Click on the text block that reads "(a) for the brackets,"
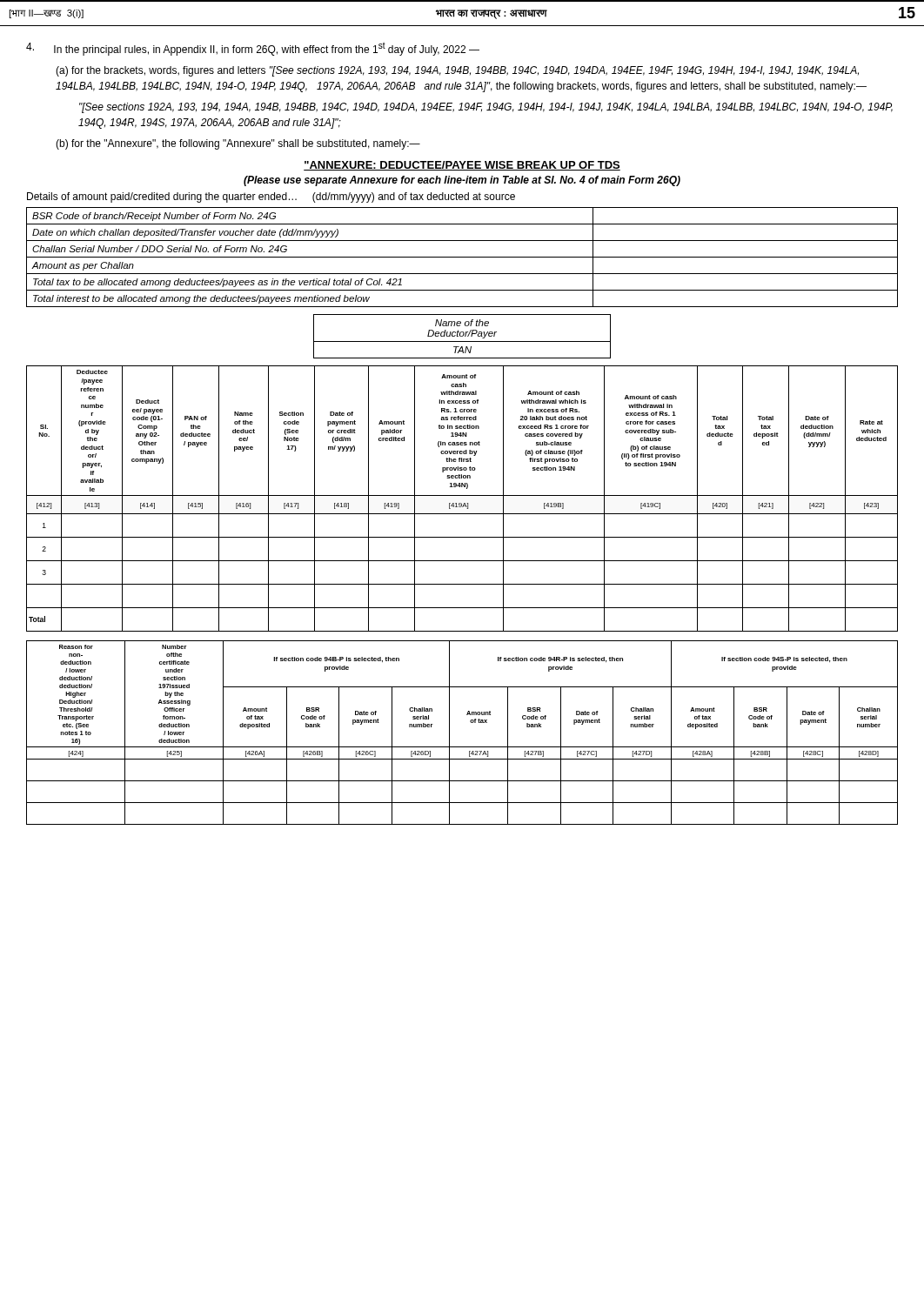 click(x=461, y=79)
